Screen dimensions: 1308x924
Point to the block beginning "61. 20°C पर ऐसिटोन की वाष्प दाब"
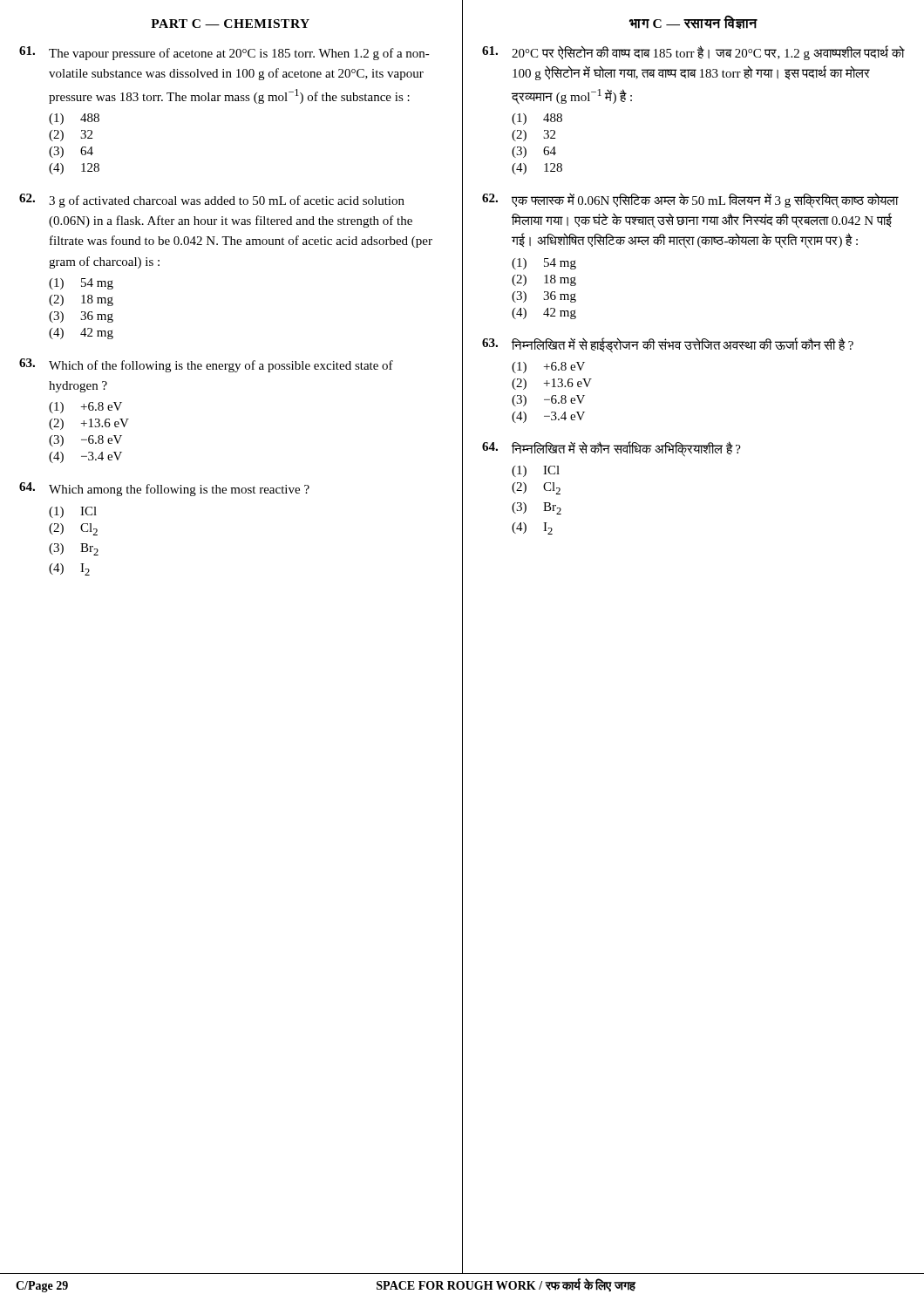tap(693, 53)
